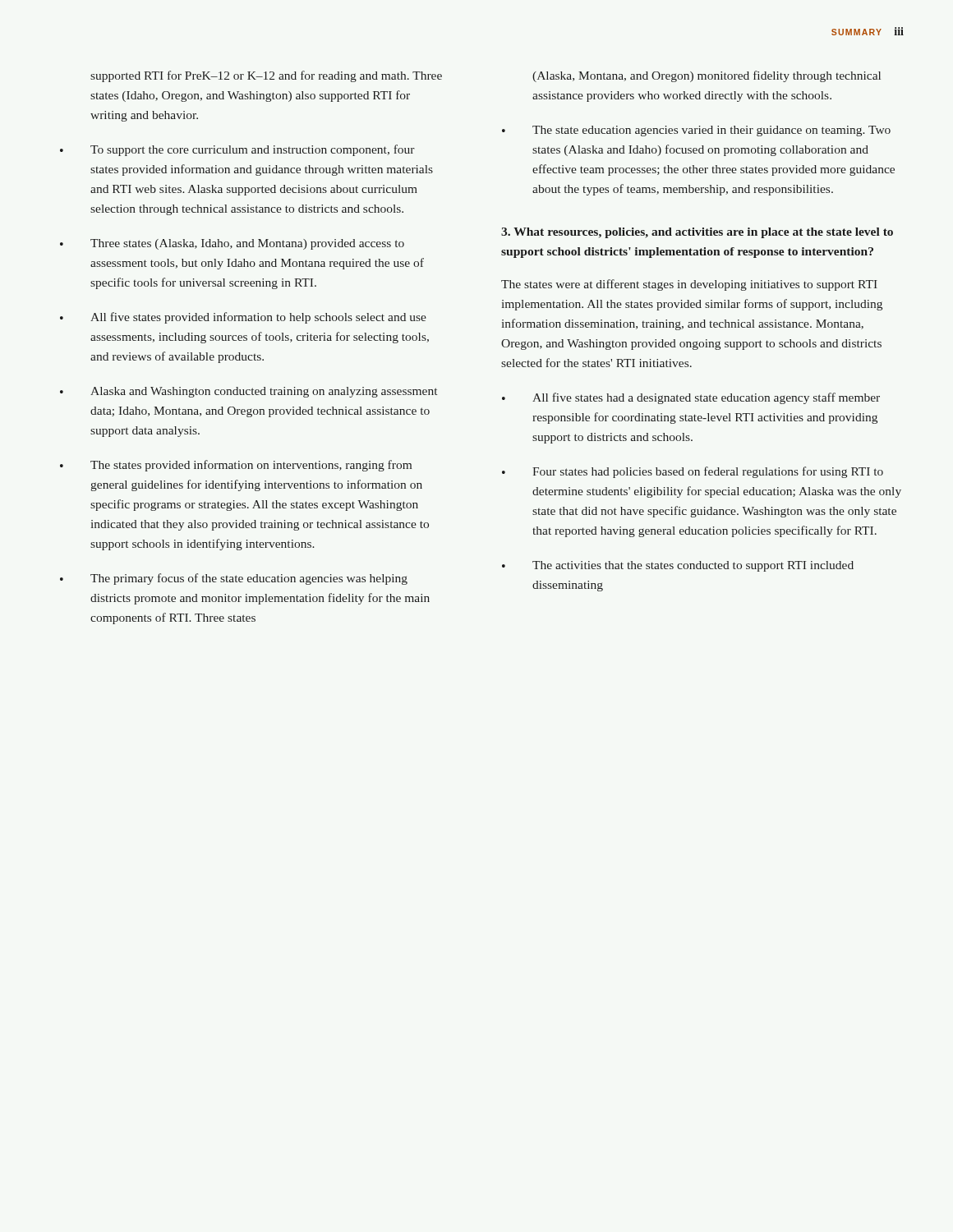Find the list item containing "• Four states had policies"

[x=702, y=501]
